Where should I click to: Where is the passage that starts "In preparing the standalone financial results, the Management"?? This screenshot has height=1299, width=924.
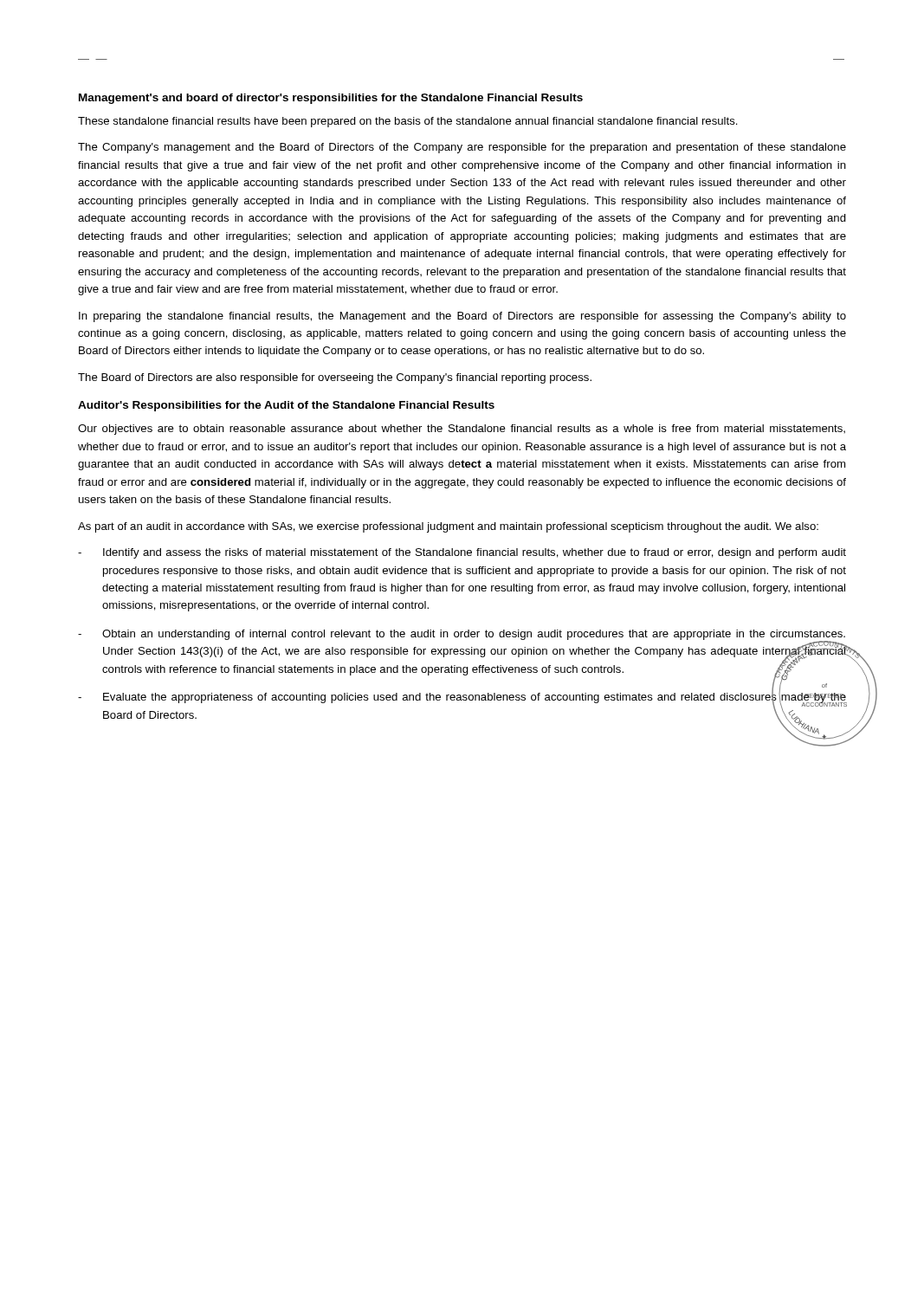(x=462, y=333)
